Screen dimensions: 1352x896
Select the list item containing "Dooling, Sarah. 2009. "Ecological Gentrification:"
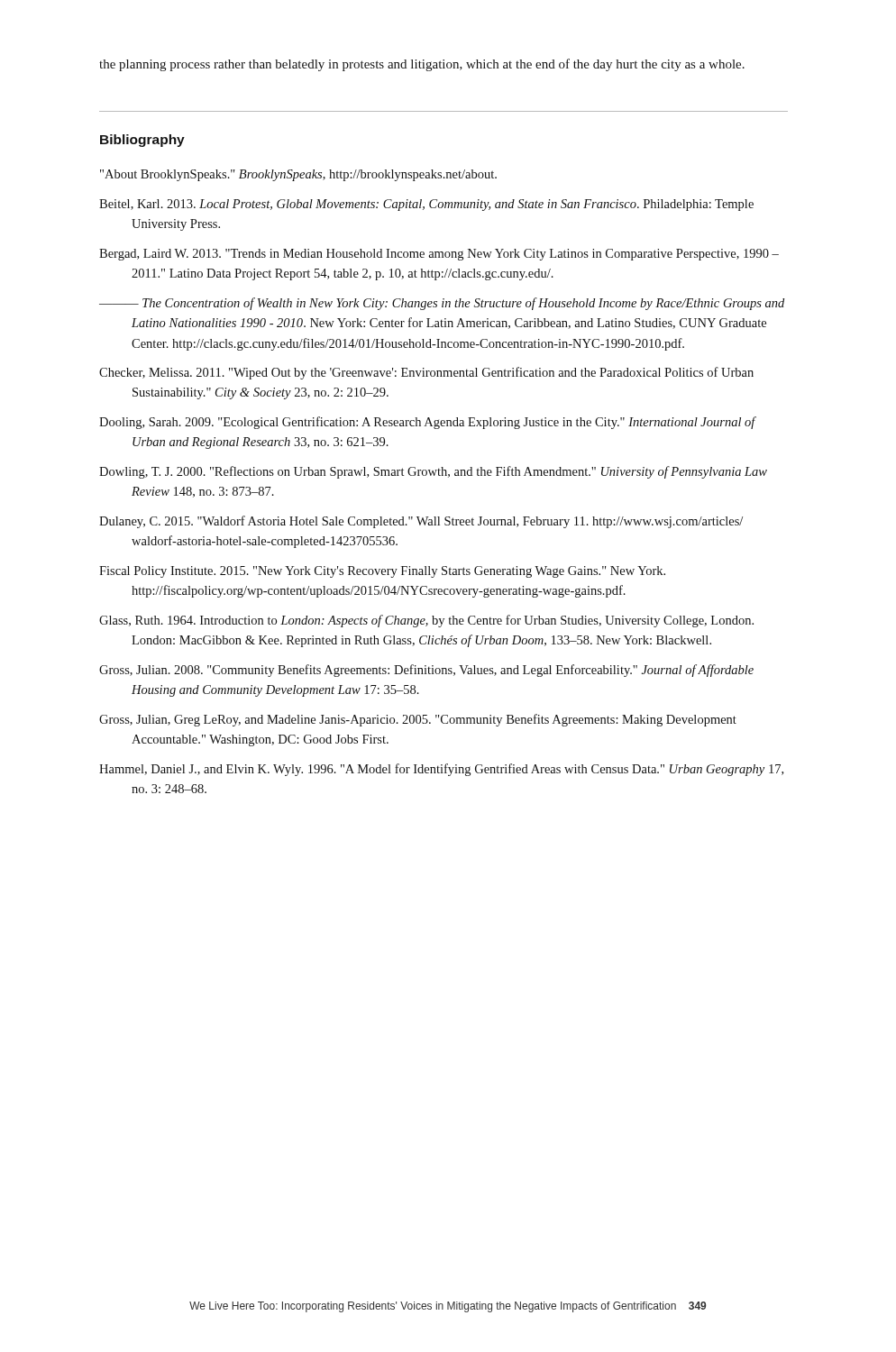click(x=427, y=432)
